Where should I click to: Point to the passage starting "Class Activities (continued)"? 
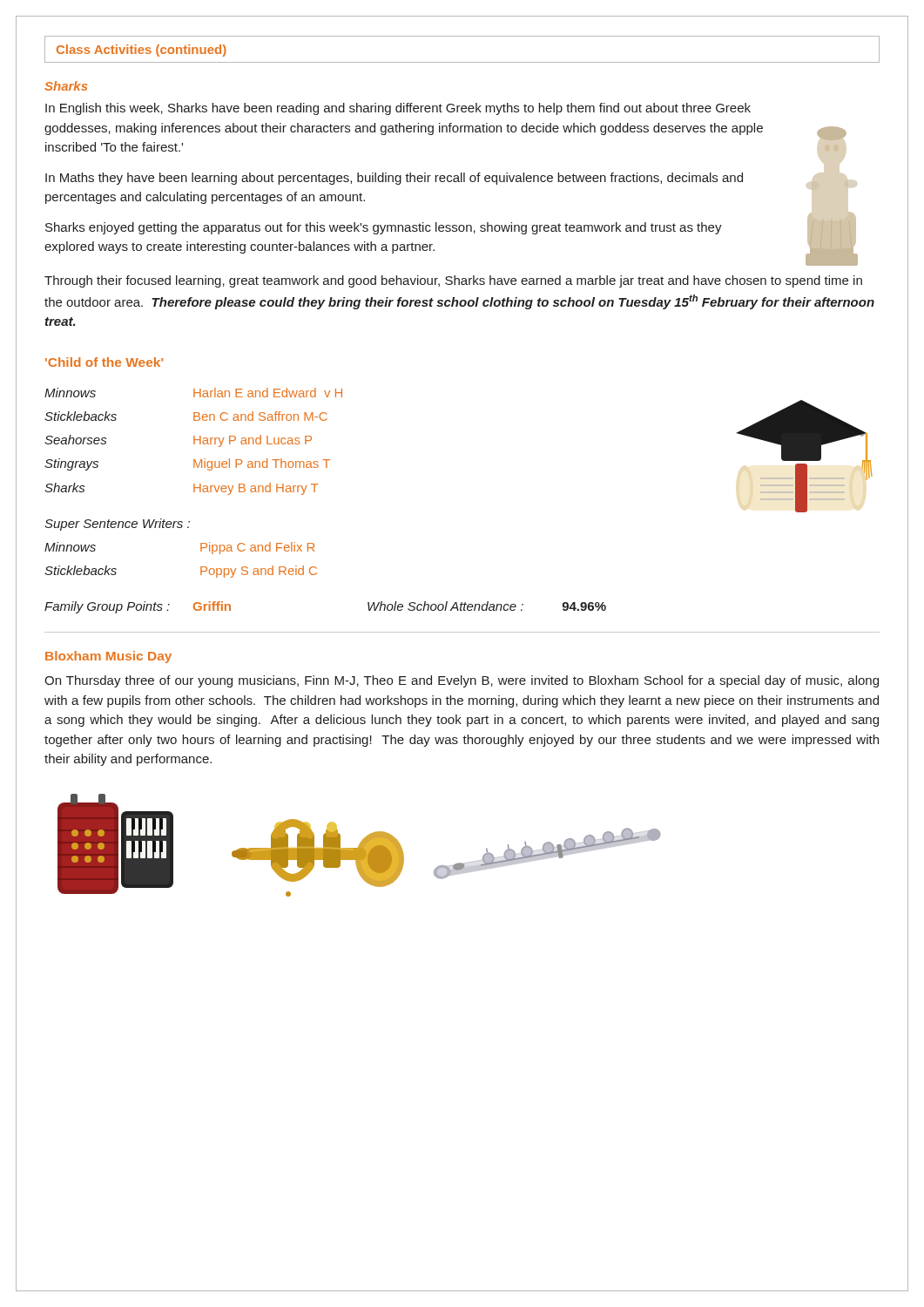(x=141, y=49)
